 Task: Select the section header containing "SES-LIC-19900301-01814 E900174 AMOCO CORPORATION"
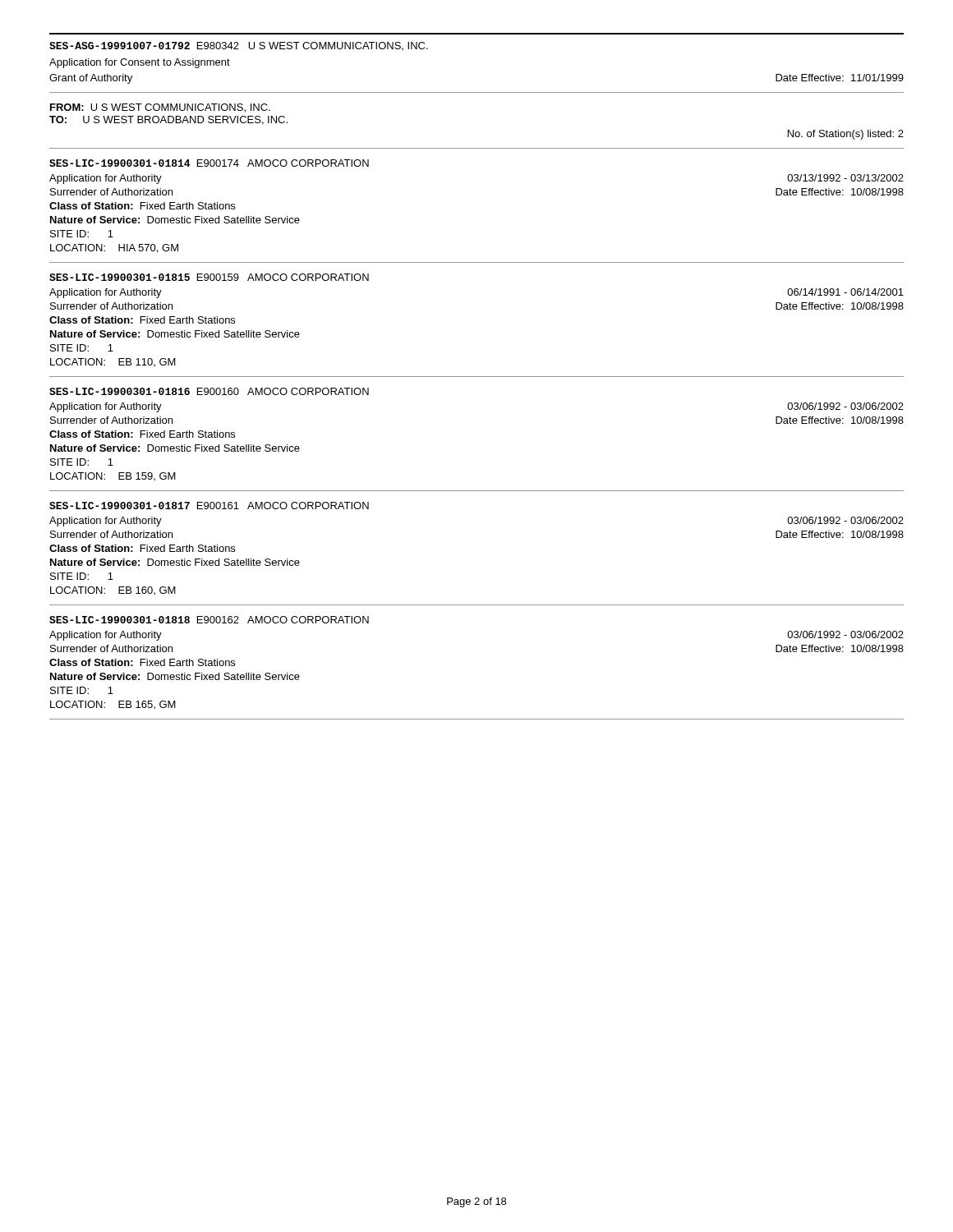[209, 163]
